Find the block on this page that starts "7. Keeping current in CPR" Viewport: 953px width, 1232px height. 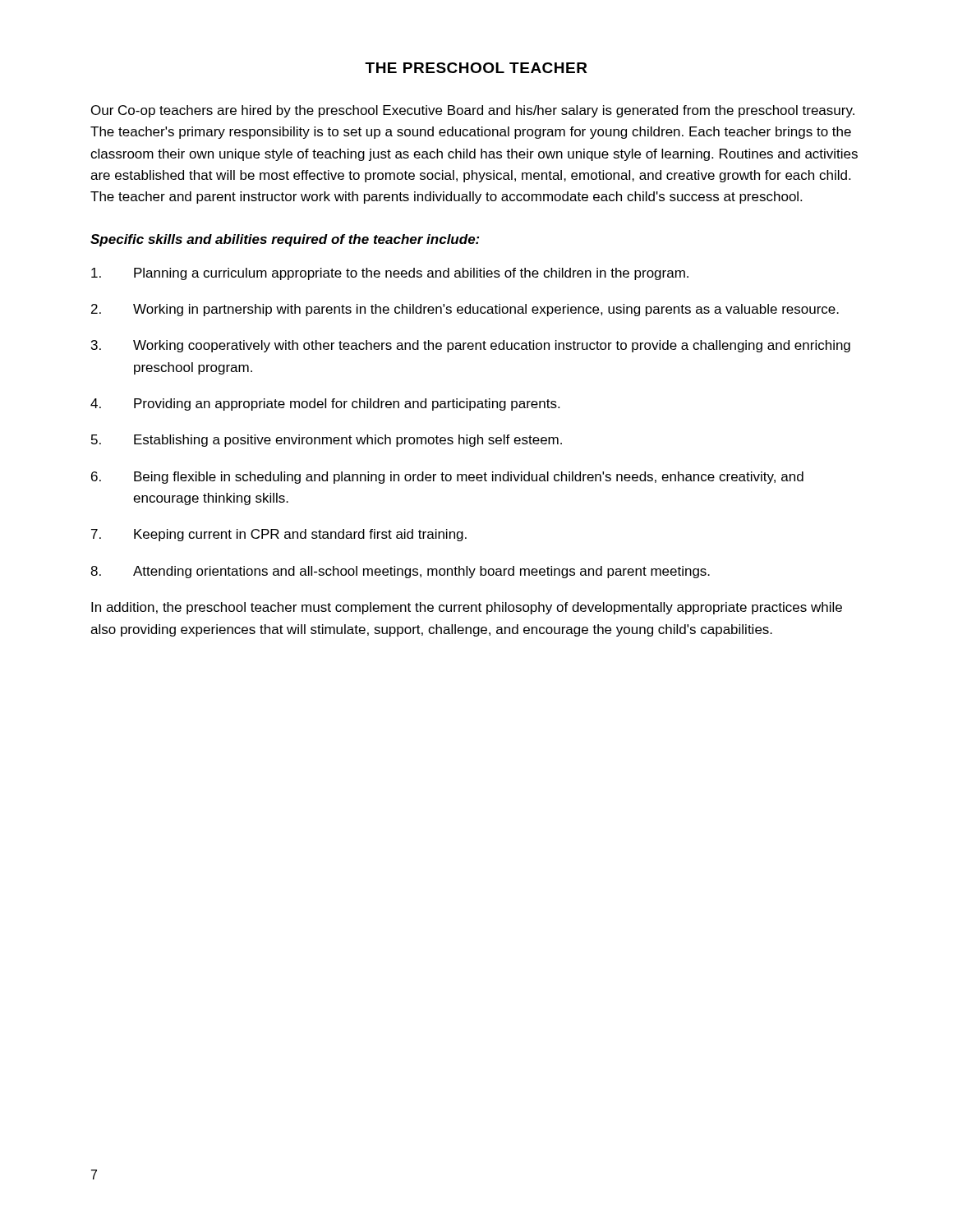(x=476, y=535)
